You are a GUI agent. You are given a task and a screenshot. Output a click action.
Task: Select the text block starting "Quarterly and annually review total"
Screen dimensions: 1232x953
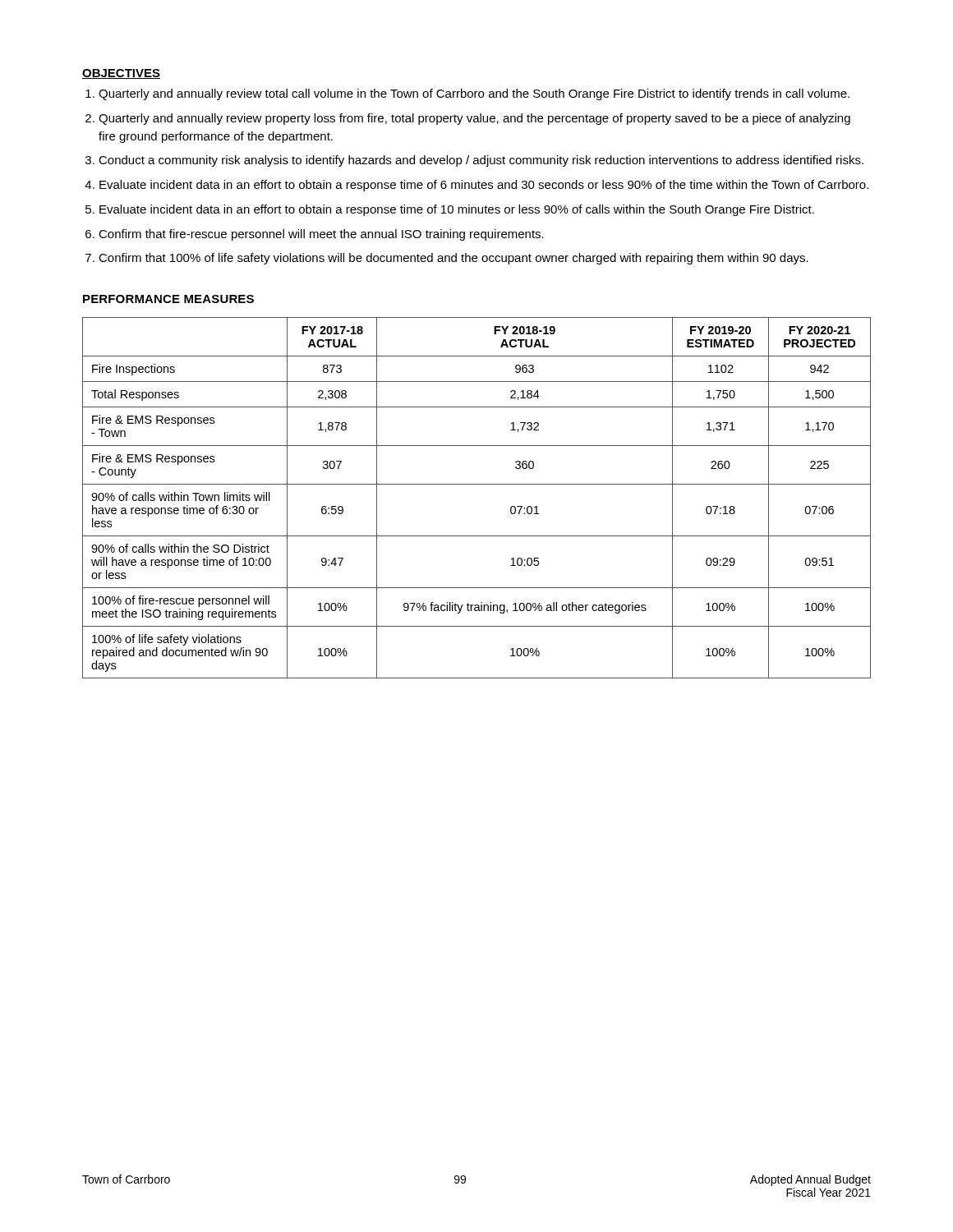[x=485, y=94]
